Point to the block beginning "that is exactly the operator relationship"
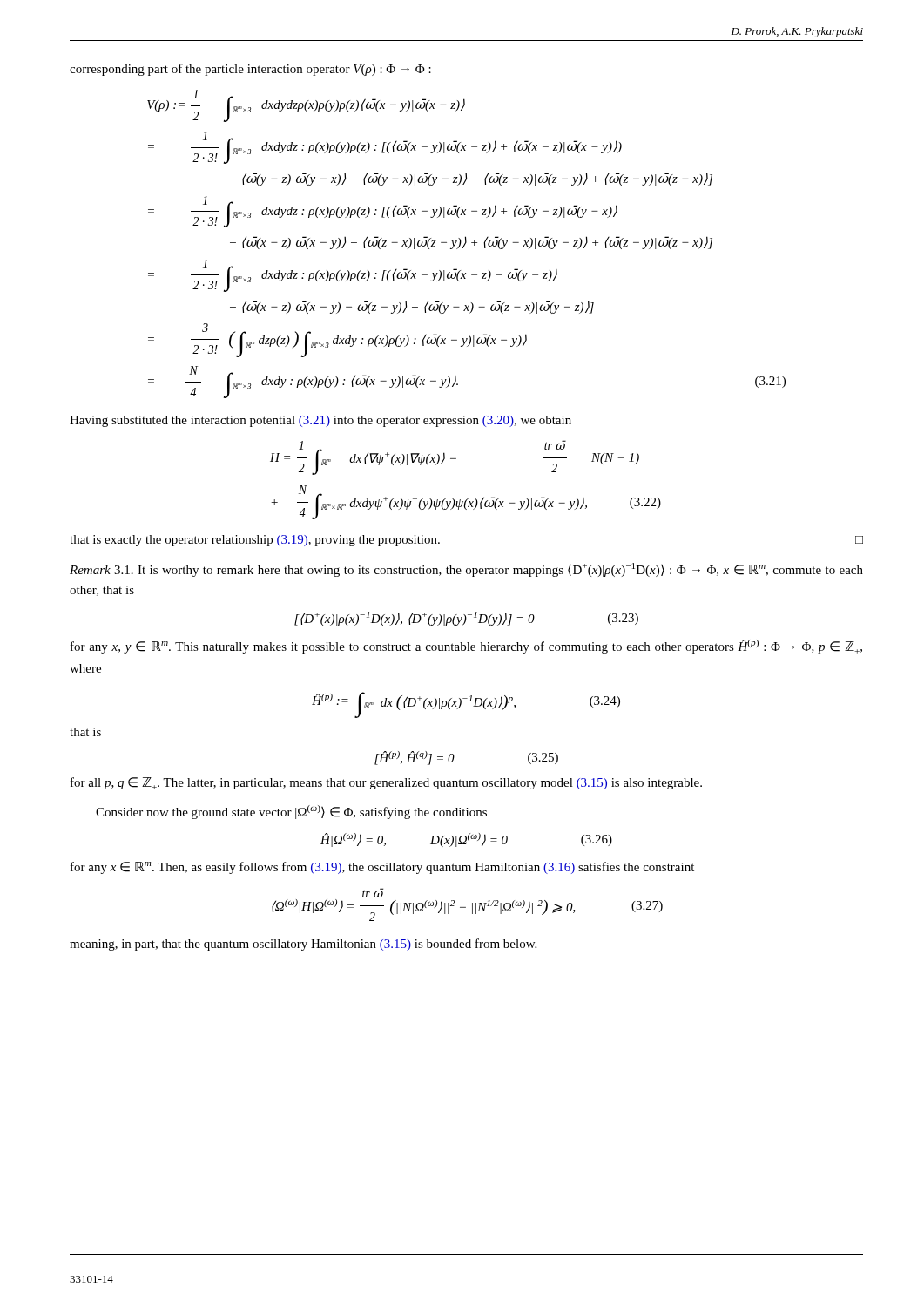The image size is (924, 1307). click(254, 541)
